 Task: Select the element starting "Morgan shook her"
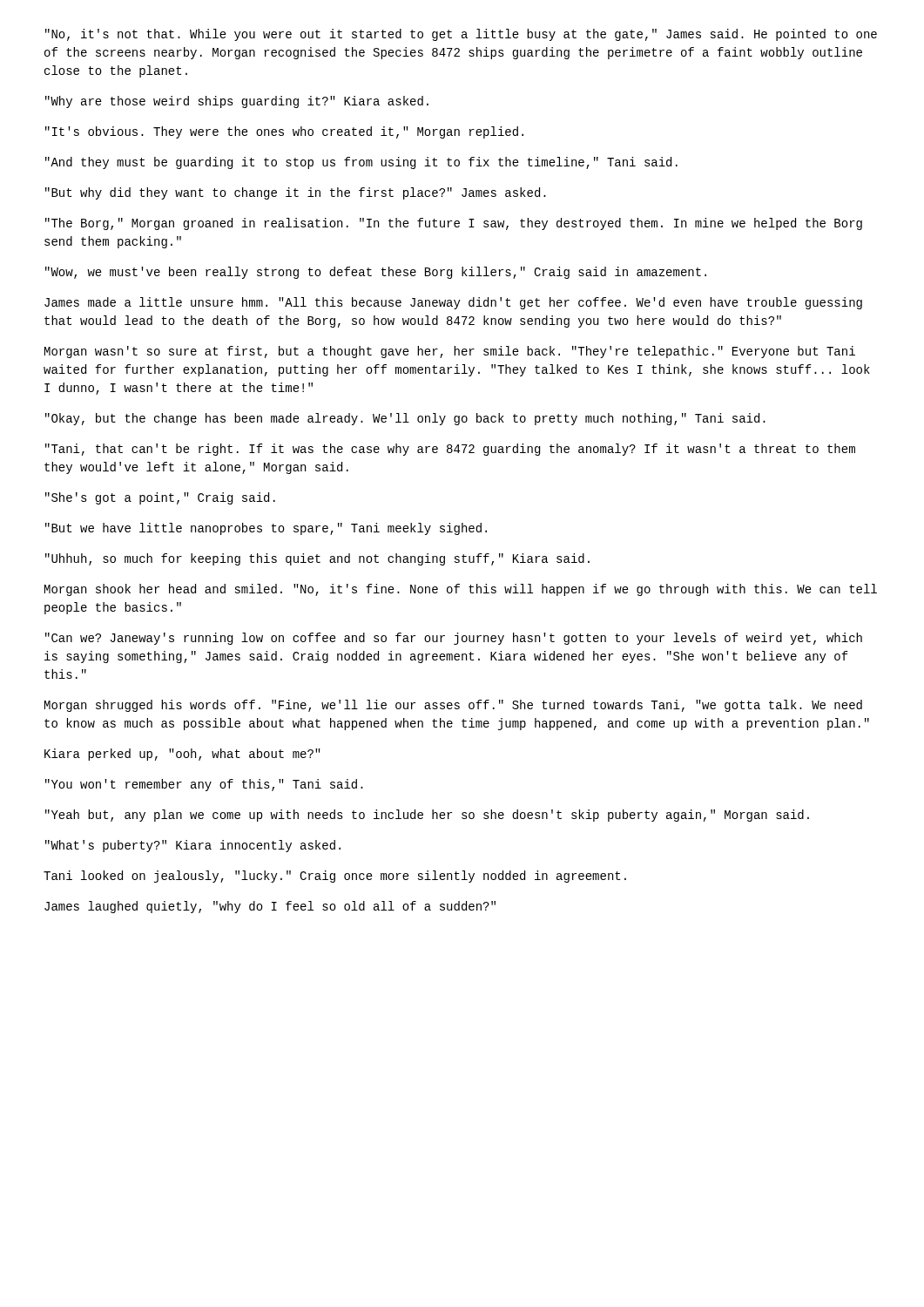click(x=461, y=599)
